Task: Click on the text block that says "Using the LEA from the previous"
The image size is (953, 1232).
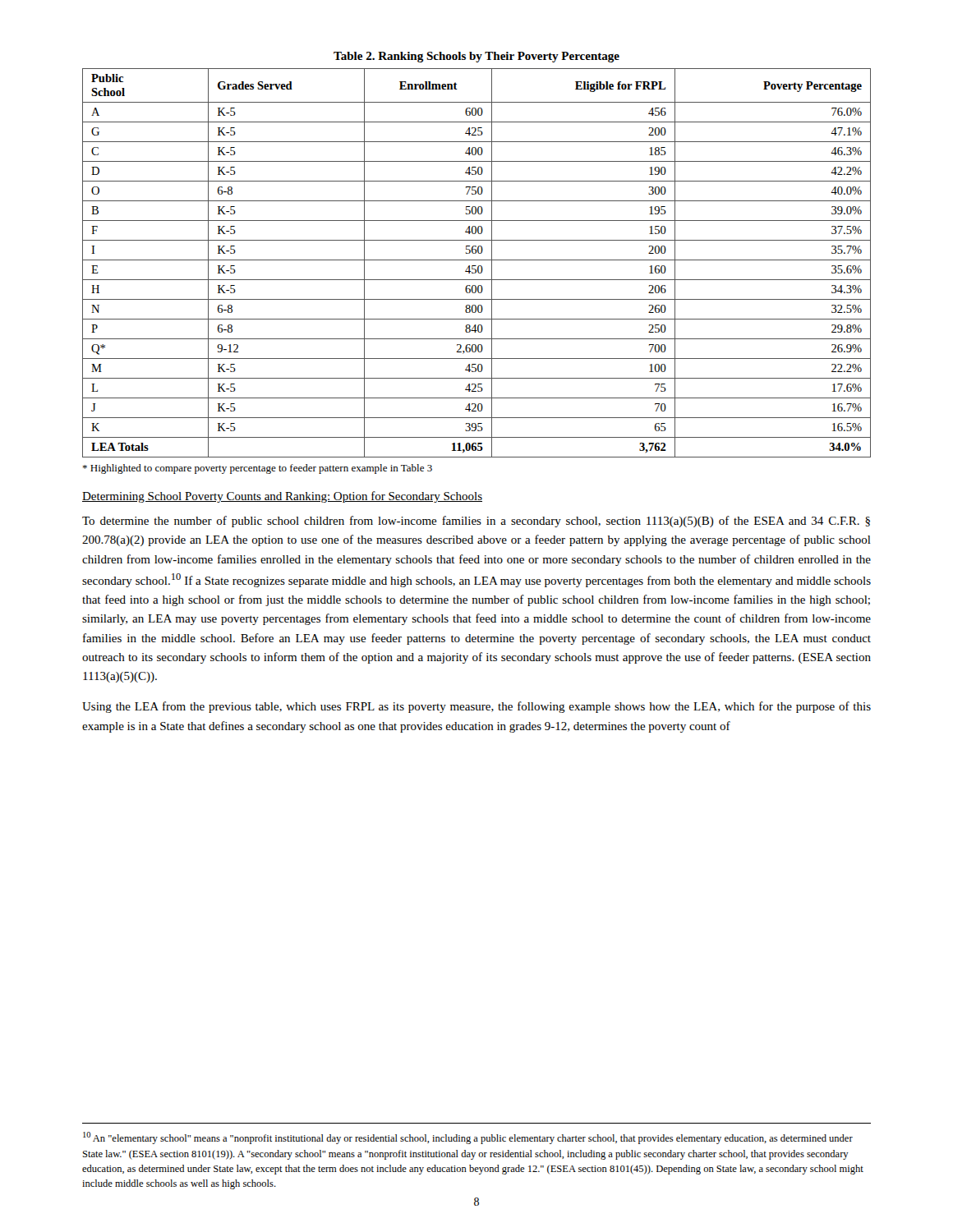Action: (476, 716)
